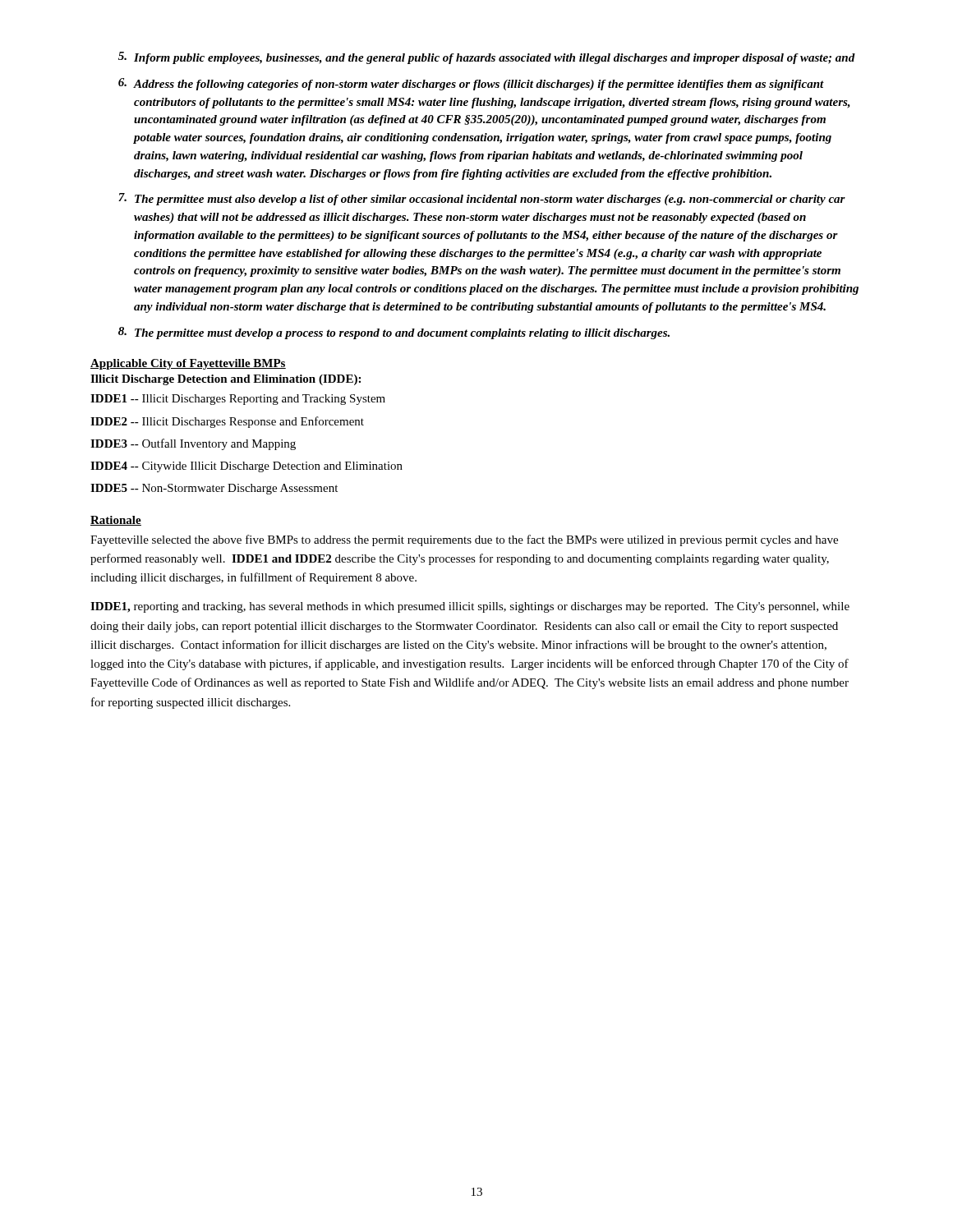
Task: Locate the list item that reads "IDDE4 -- Citywide Illicit Discharge Detection and Elimination"
Action: point(246,466)
